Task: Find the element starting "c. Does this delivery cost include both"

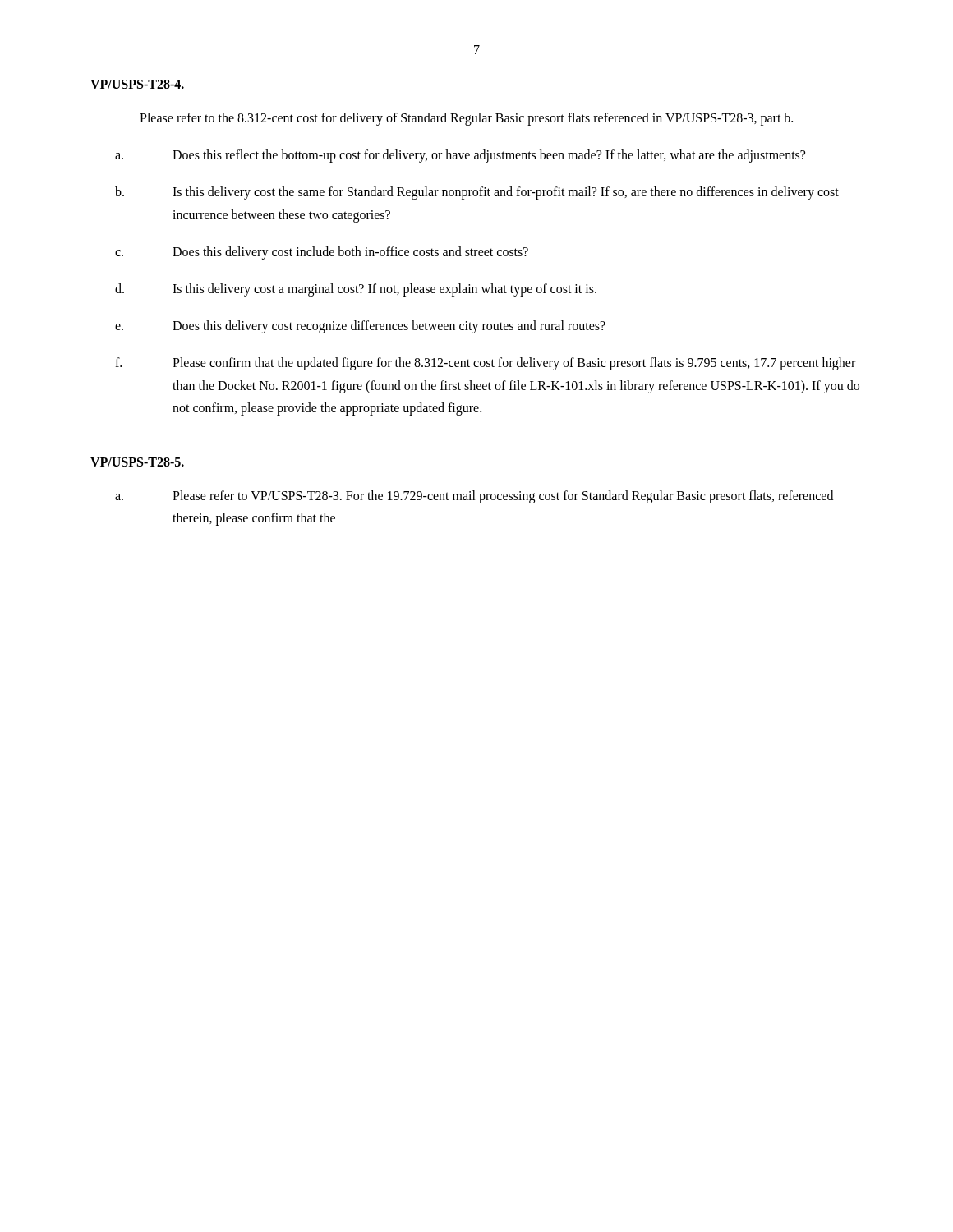Action: 489,252
